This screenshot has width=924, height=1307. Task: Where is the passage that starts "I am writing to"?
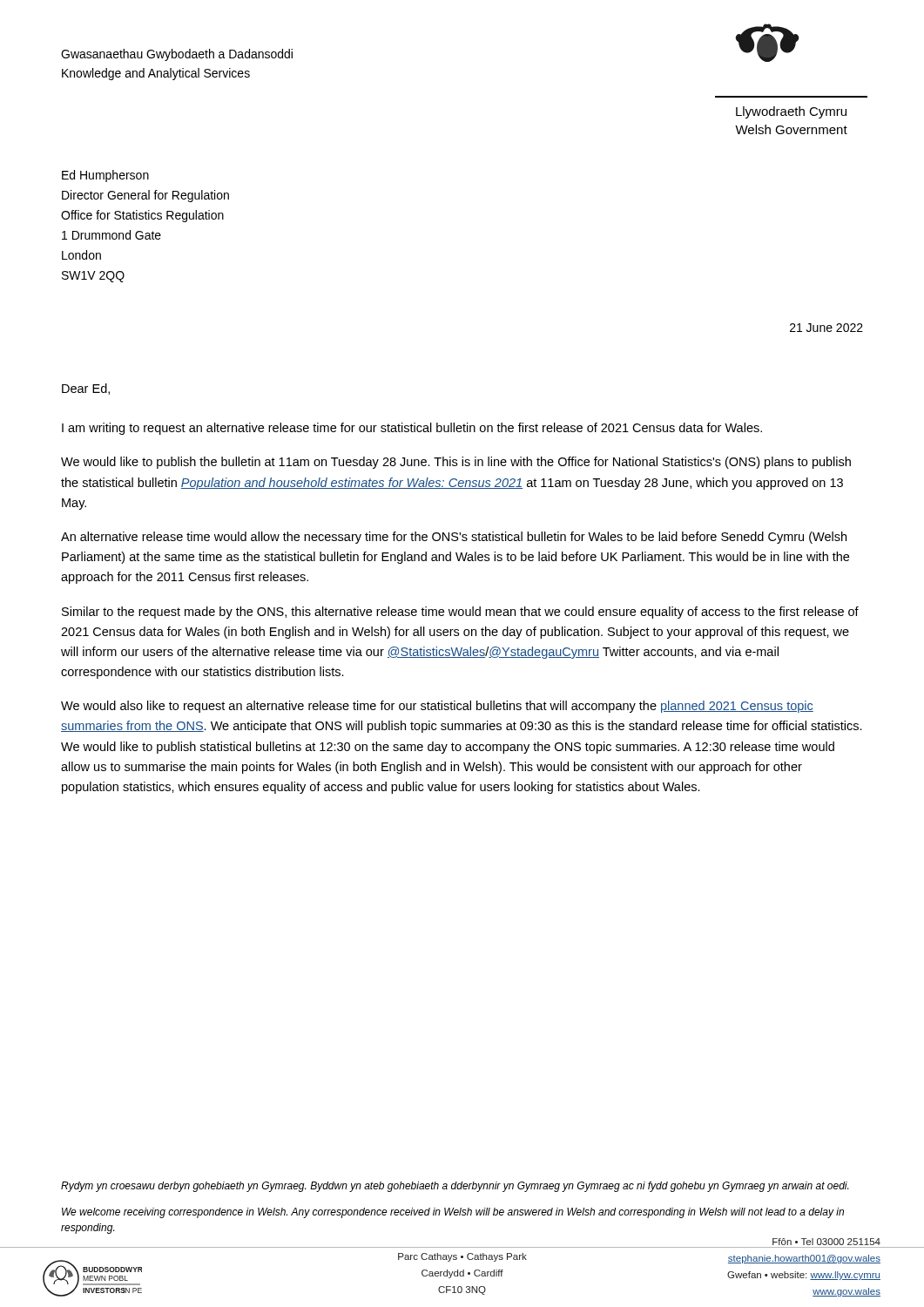tap(412, 428)
